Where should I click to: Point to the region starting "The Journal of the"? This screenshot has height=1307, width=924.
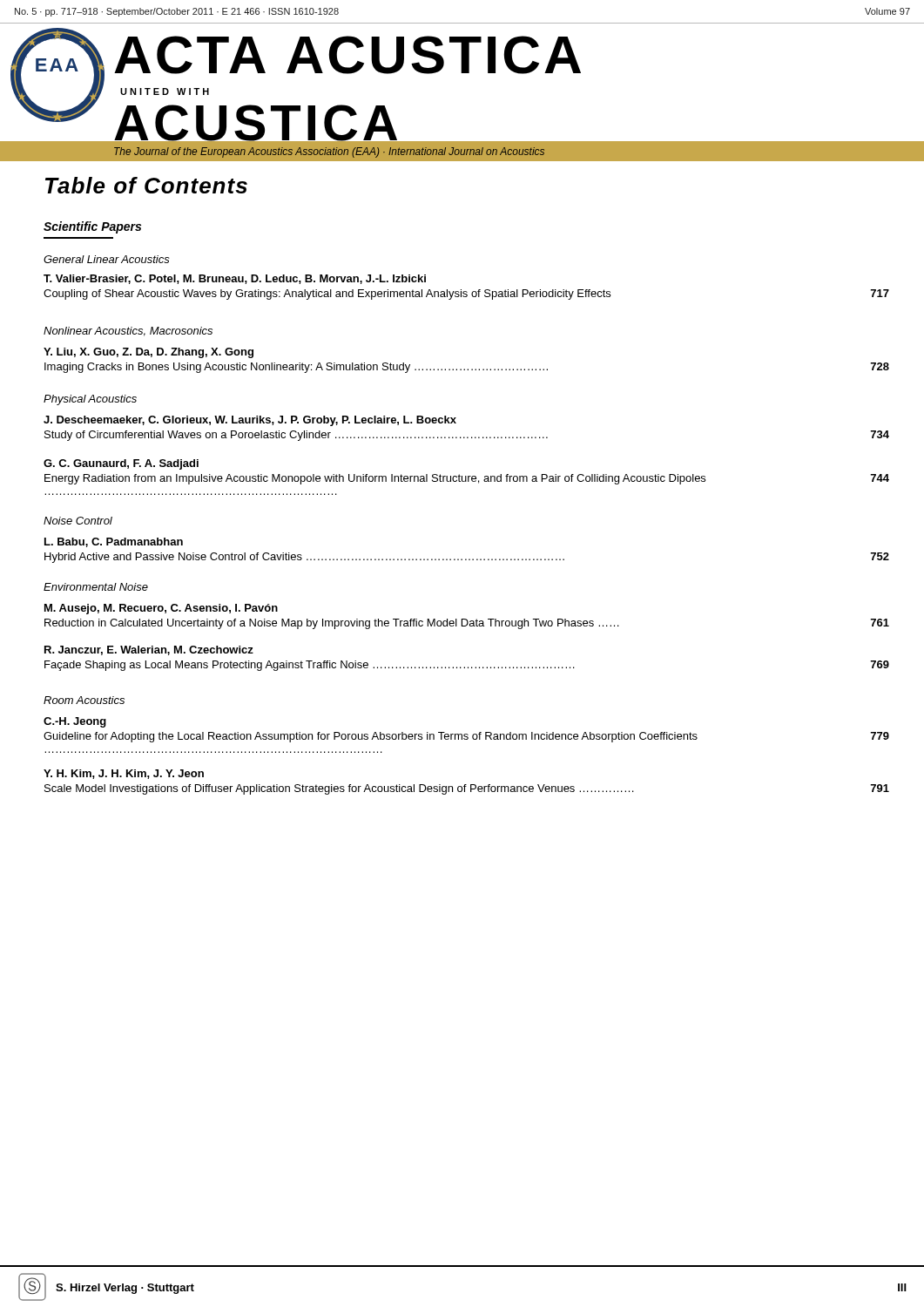329,151
